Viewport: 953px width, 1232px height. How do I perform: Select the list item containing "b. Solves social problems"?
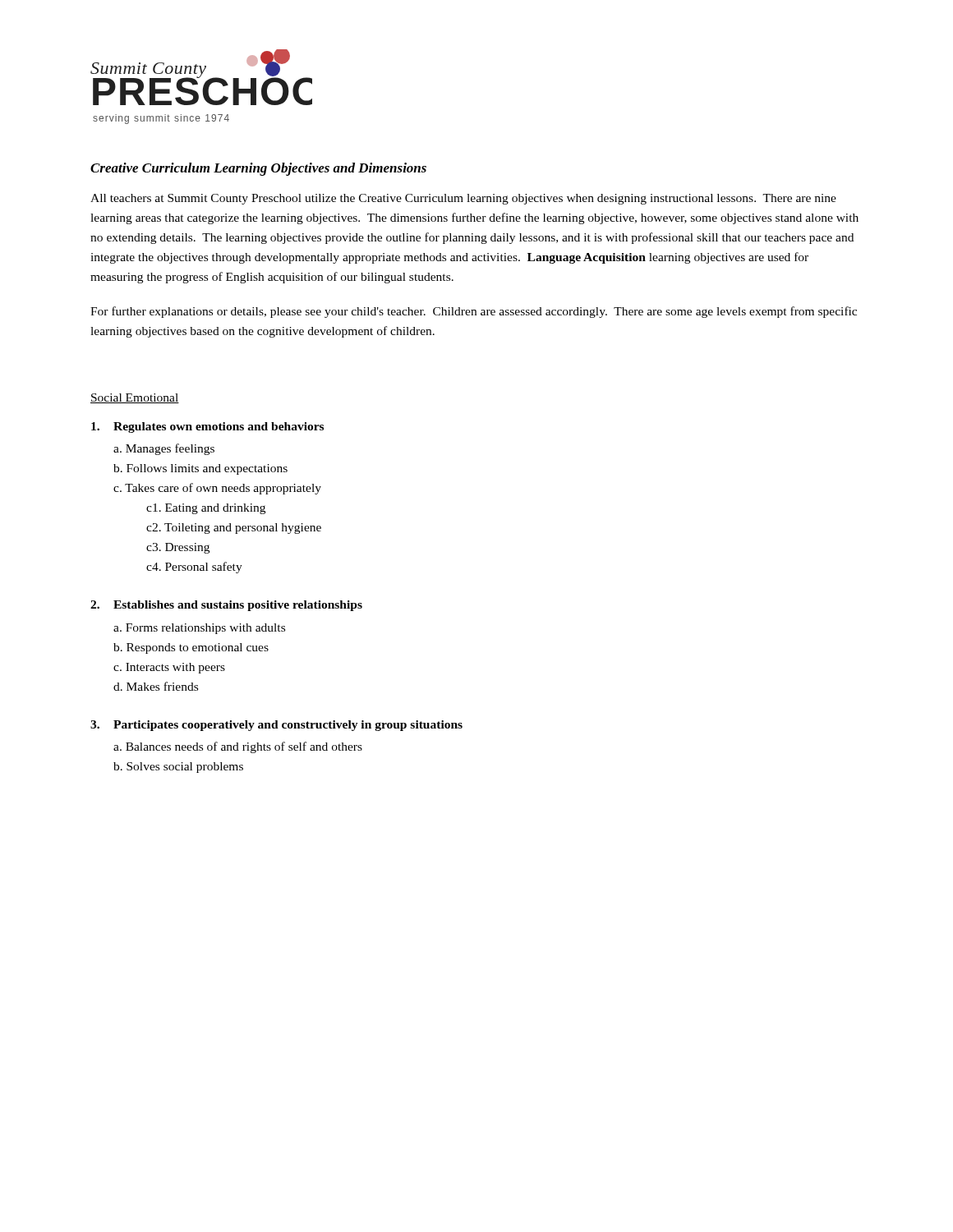click(178, 766)
